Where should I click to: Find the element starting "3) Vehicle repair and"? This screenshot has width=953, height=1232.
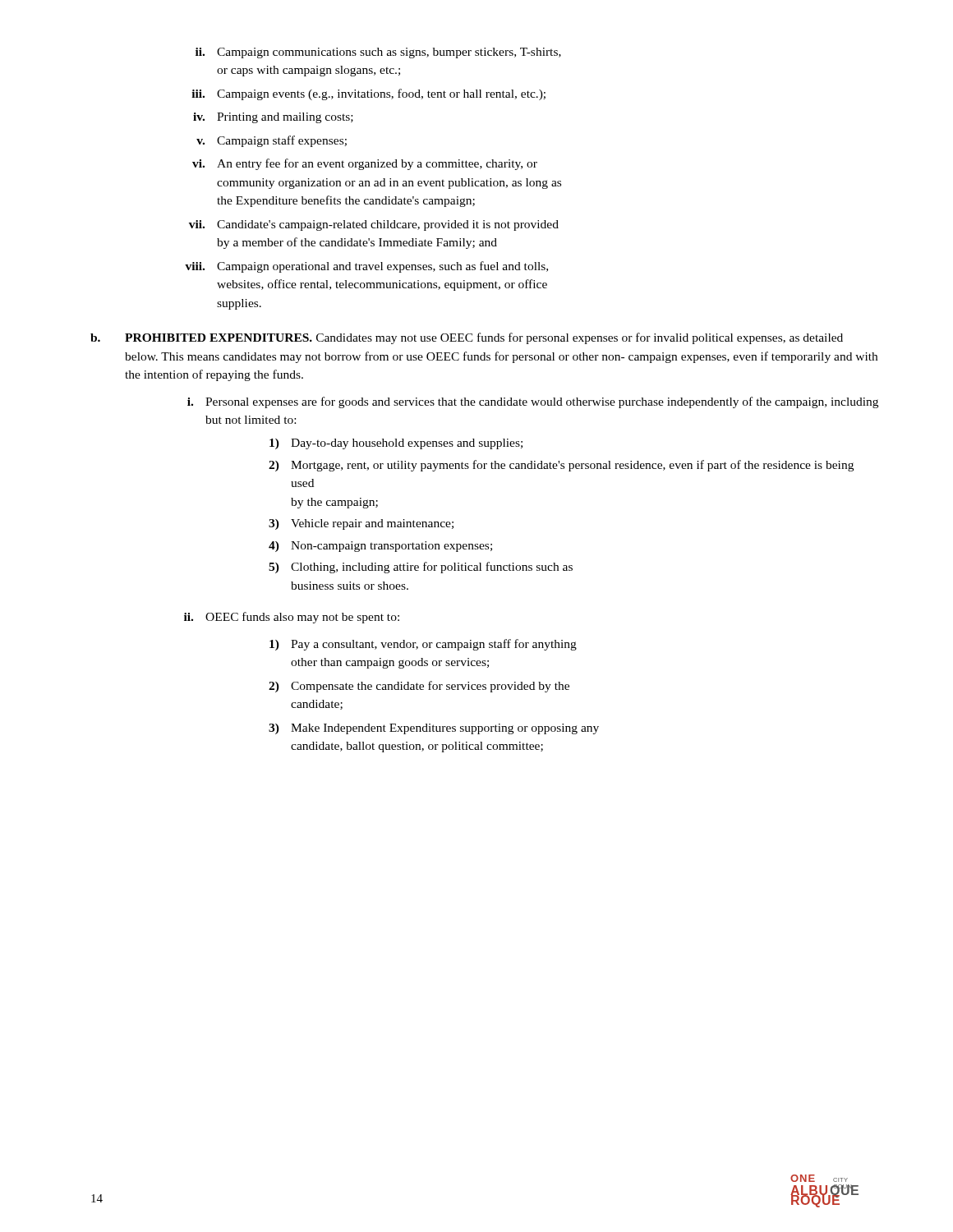coord(361,524)
